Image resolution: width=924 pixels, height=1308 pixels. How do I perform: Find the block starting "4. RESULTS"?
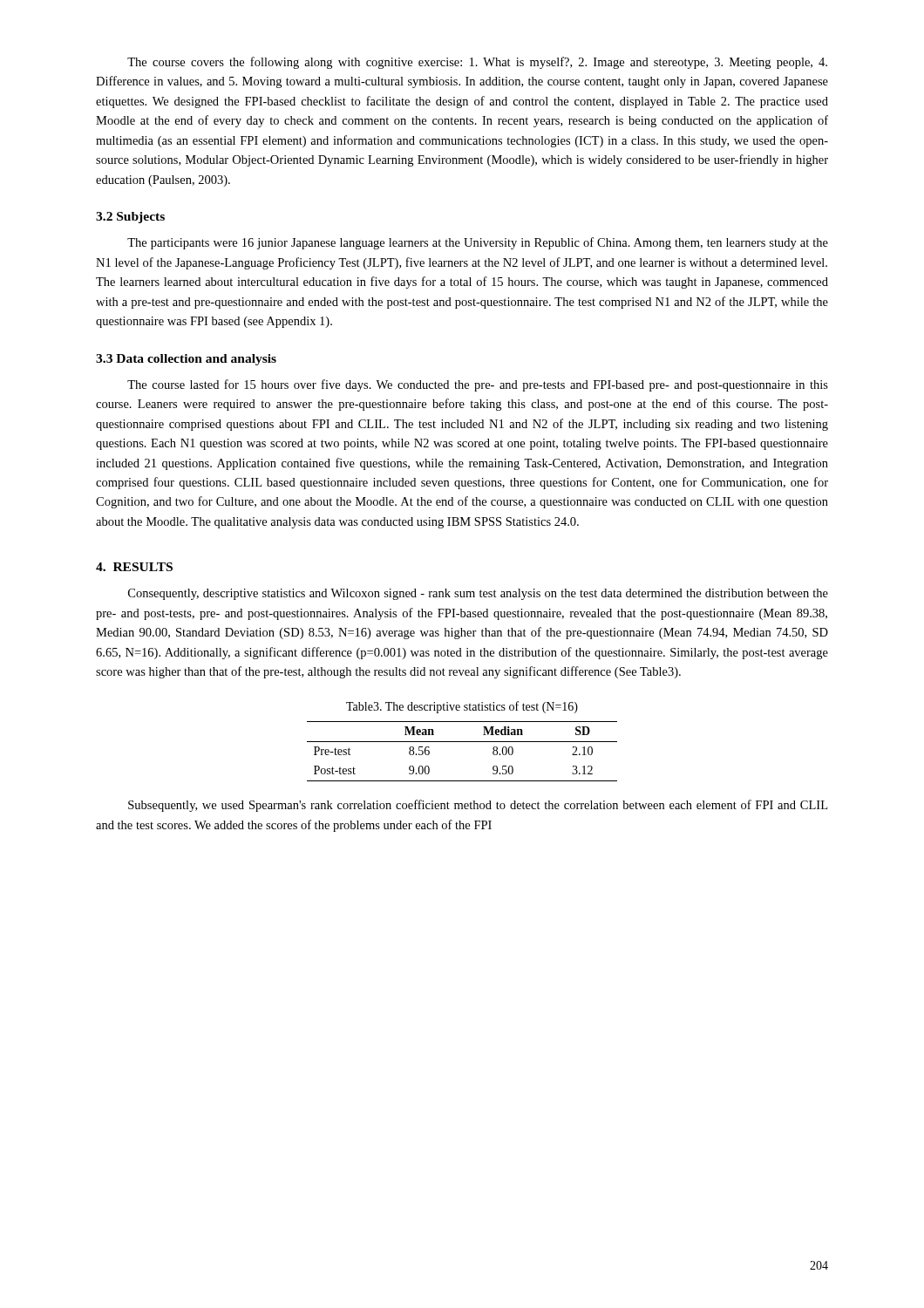point(134,567)
